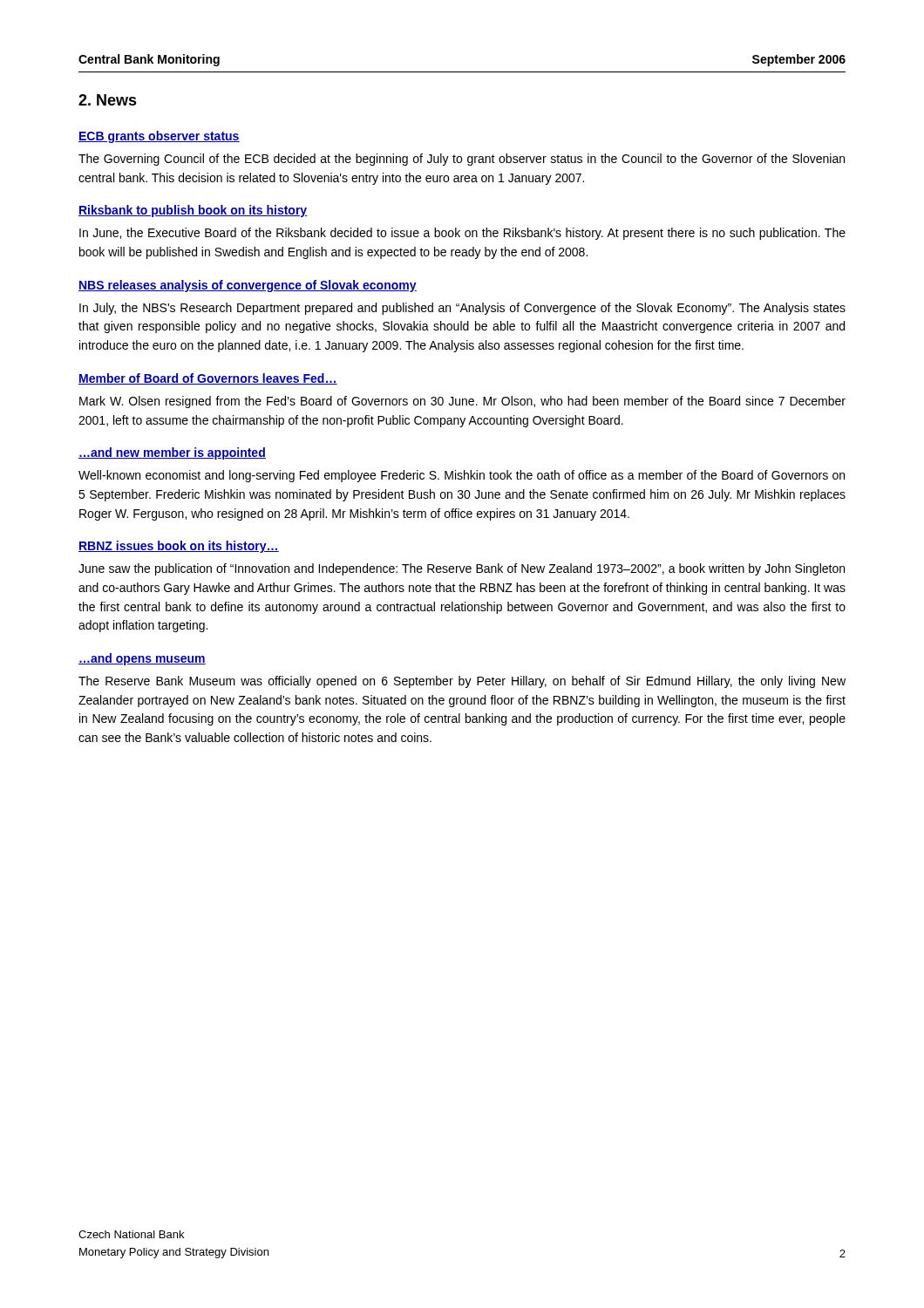The width and height of the screenshot is (924, 1308).
Task: Point to the section header beginning "Member of Board of Governors"
Action: (x=208, y=379)
